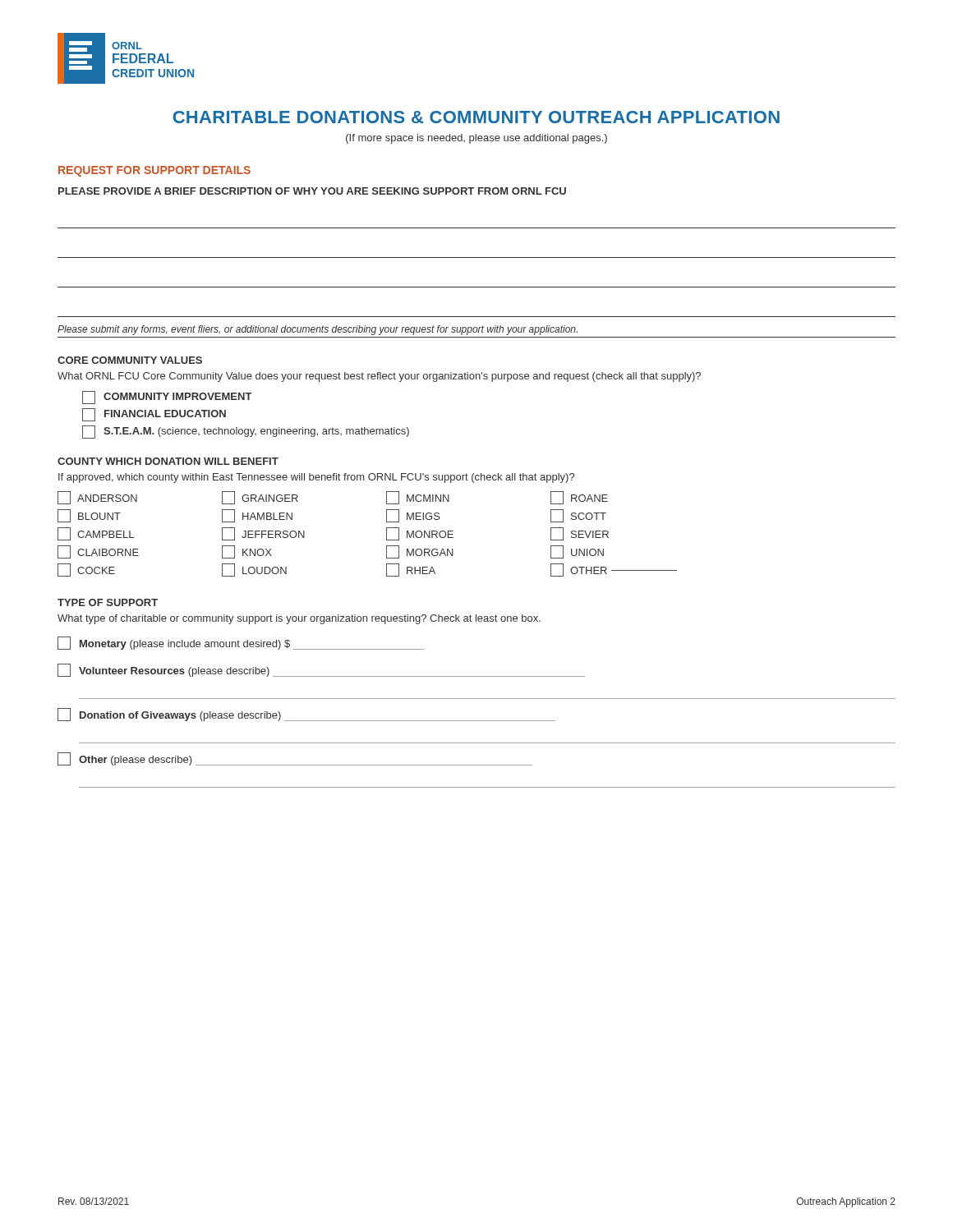Select the logo
The image size is (953, 1232).
476,61
